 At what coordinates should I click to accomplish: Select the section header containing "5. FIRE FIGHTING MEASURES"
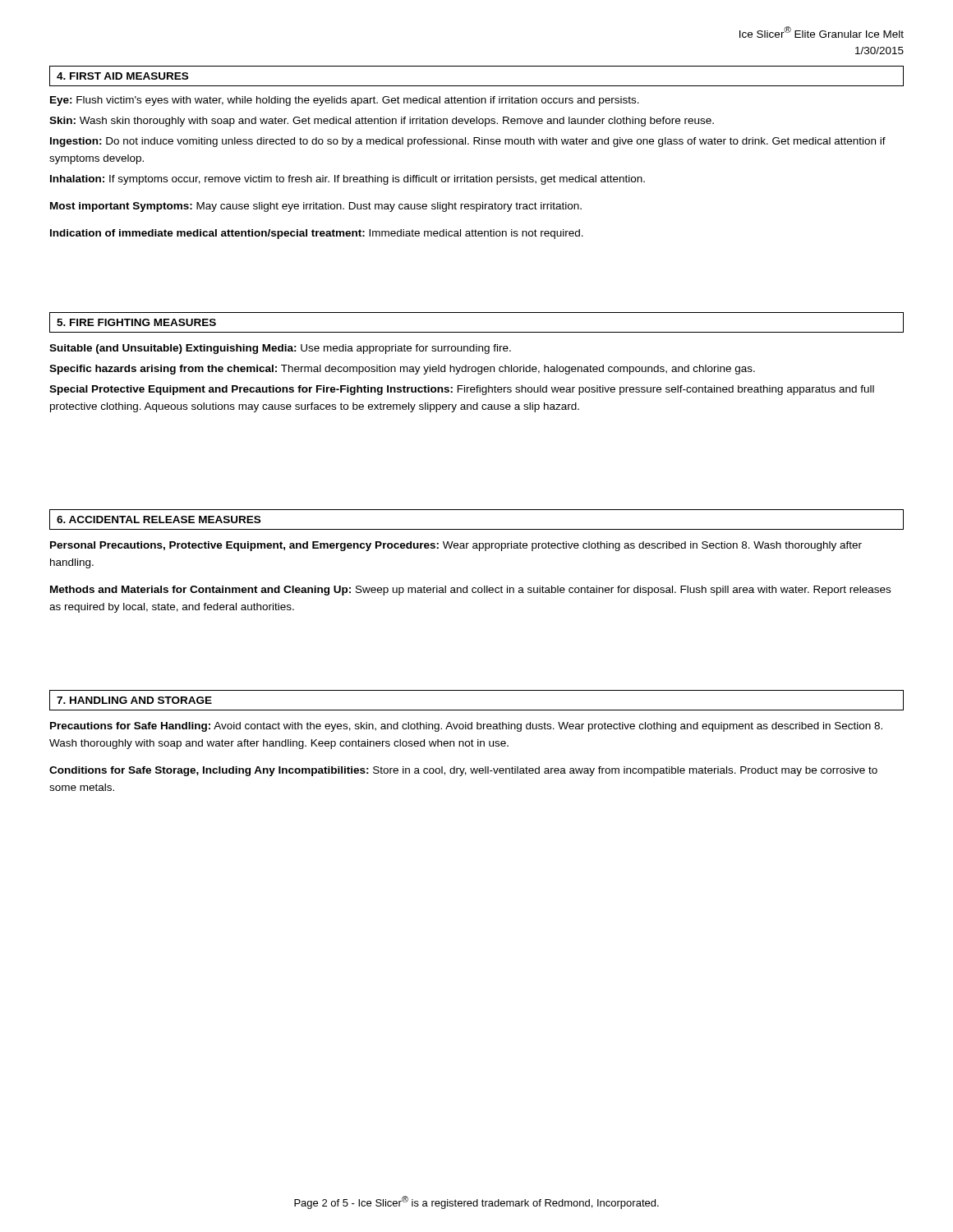(476, 322)
